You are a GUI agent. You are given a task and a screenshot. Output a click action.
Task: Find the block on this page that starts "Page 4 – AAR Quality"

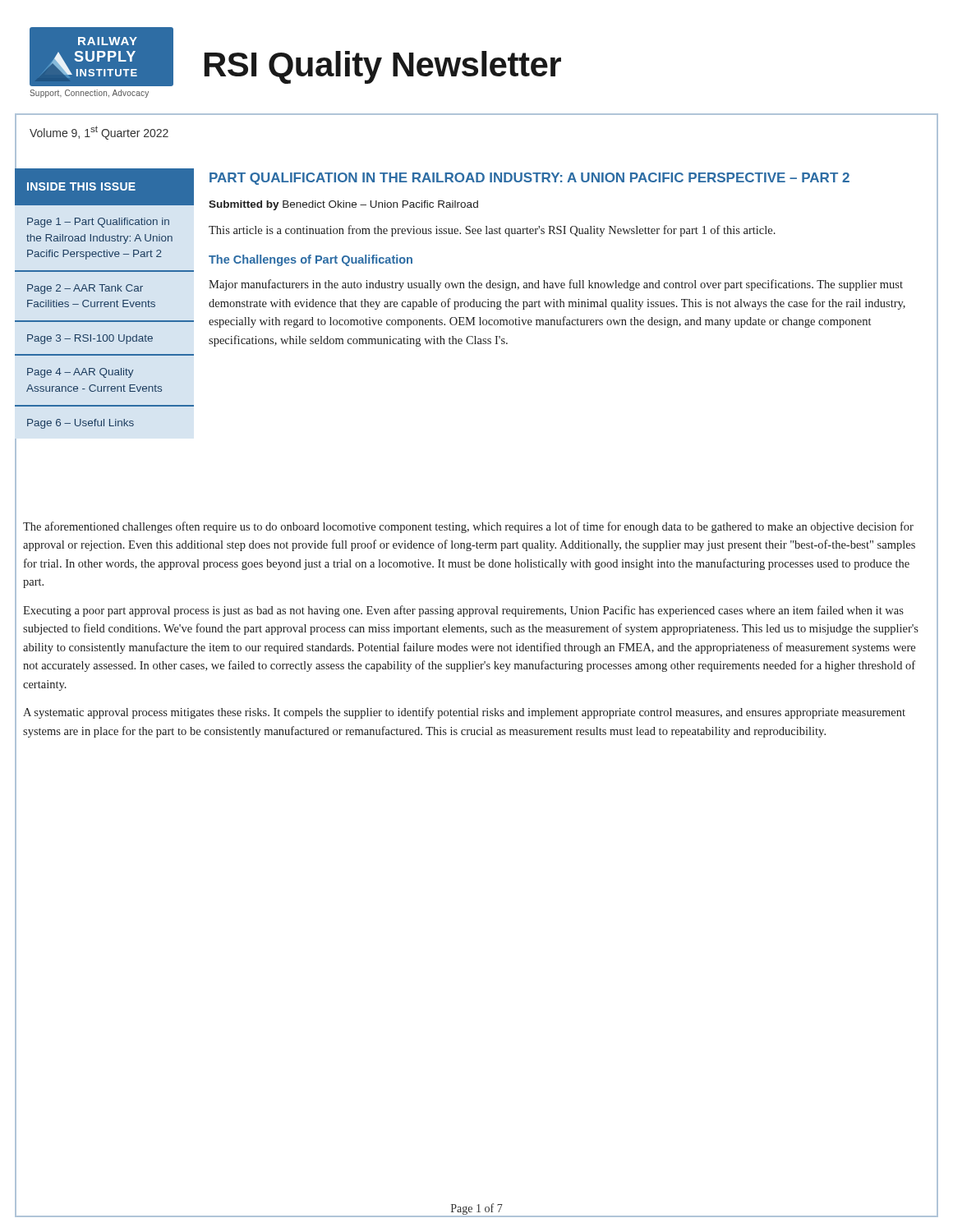coord(94,380)
